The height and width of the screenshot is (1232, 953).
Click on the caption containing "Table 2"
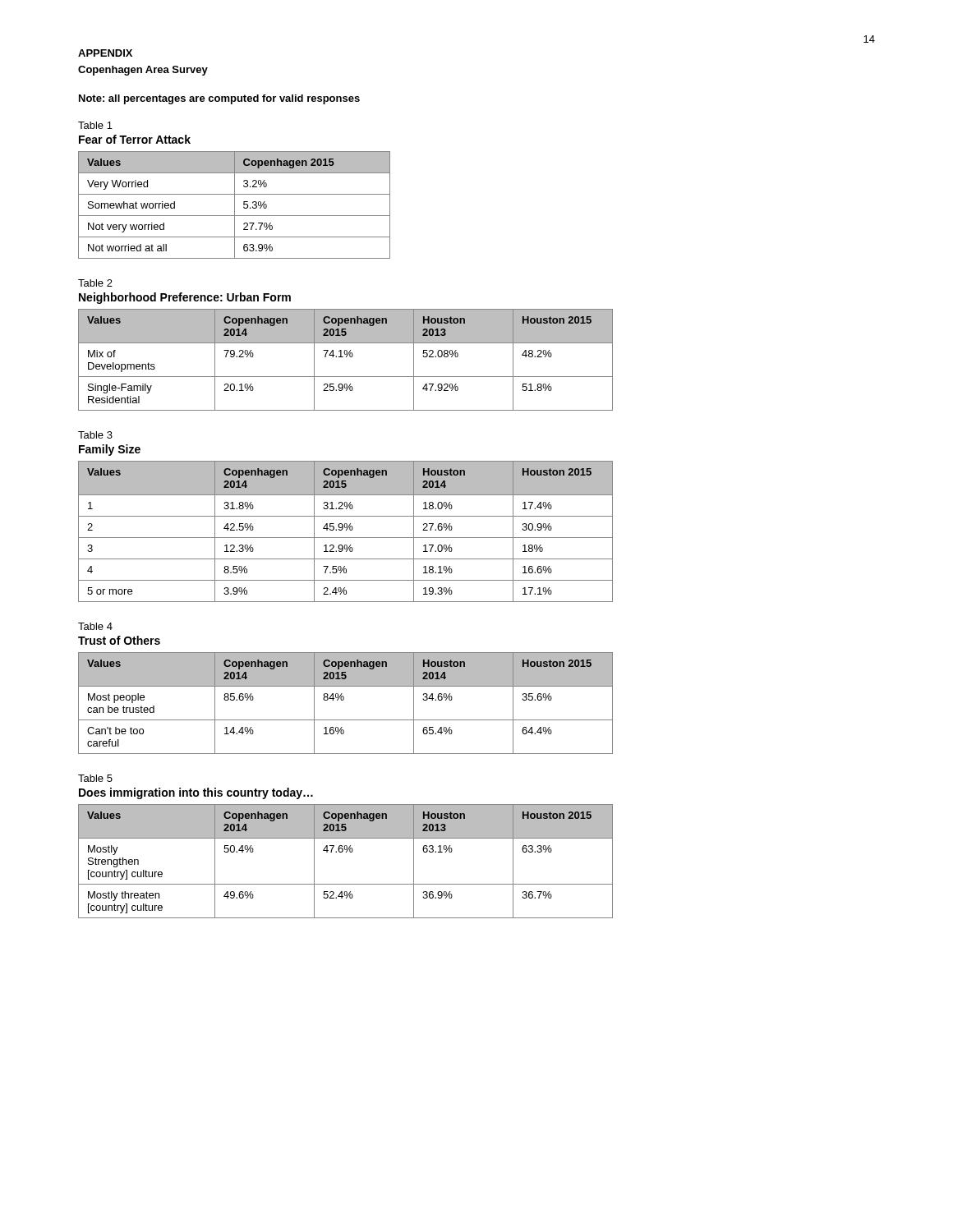pos(95,283)
